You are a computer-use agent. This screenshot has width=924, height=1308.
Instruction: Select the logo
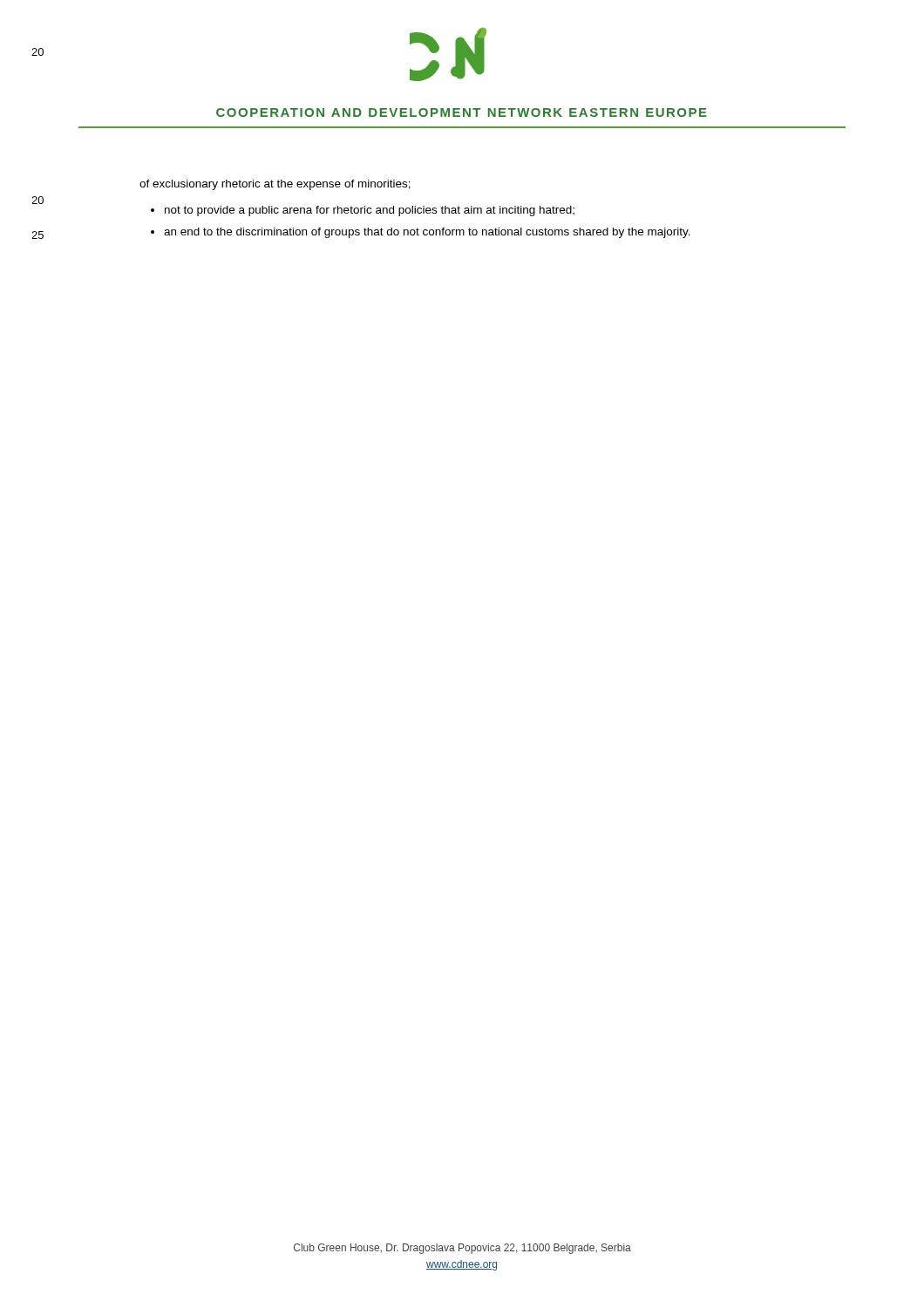[462, 58]
